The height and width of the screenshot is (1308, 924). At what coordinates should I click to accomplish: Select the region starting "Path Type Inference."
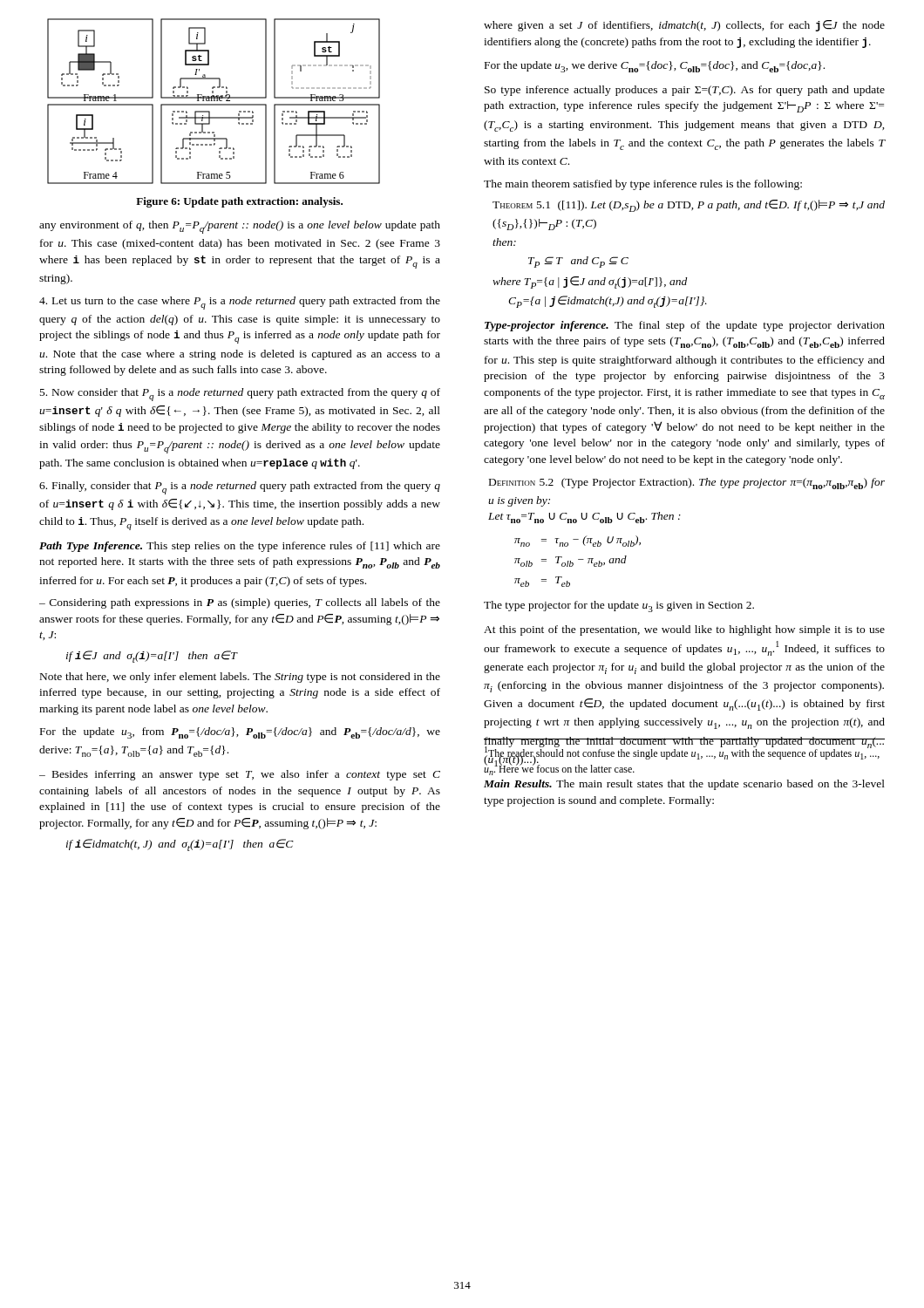pos(240,563)
